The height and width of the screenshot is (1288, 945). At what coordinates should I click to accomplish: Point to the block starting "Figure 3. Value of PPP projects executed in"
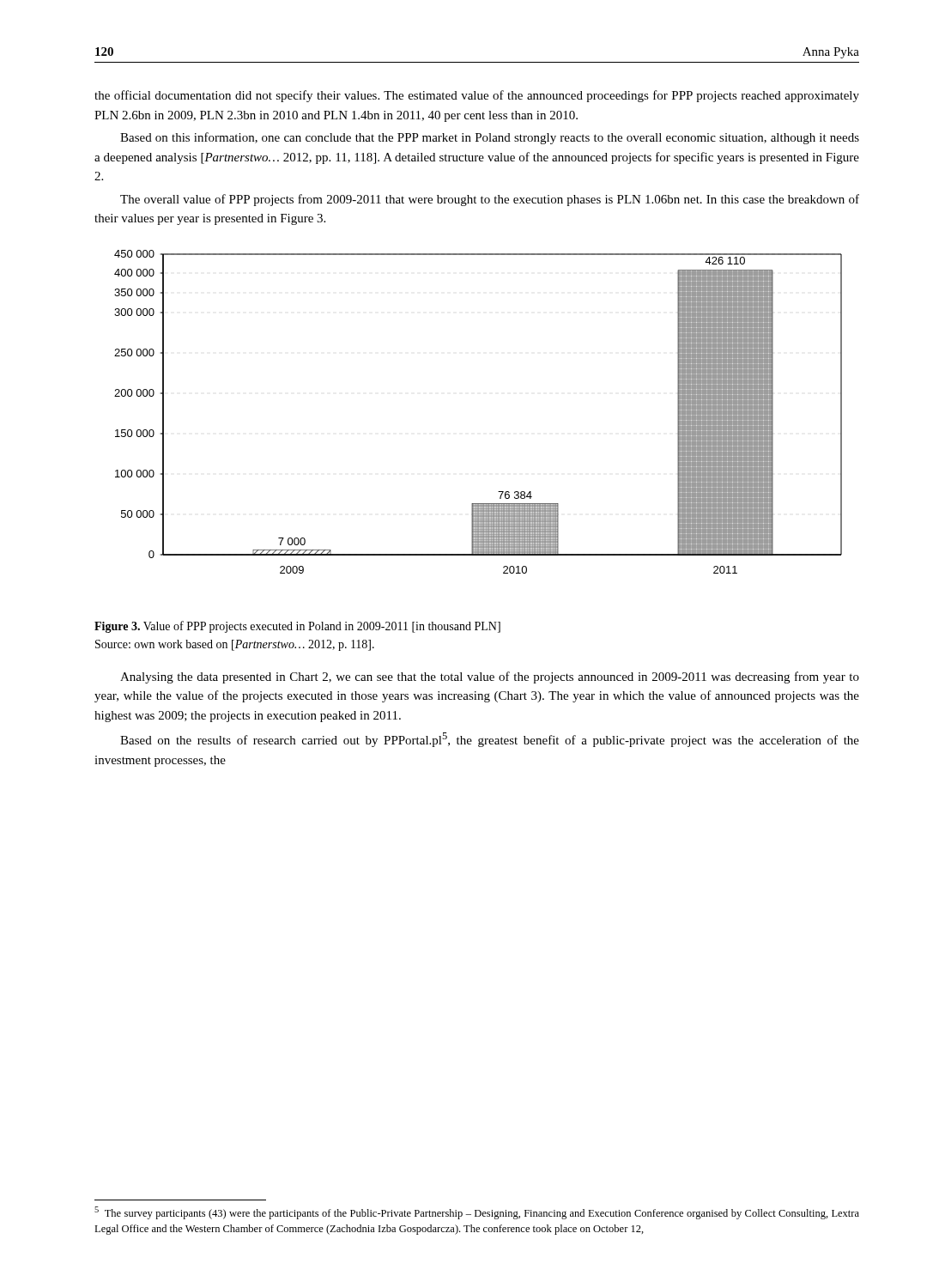298,626
